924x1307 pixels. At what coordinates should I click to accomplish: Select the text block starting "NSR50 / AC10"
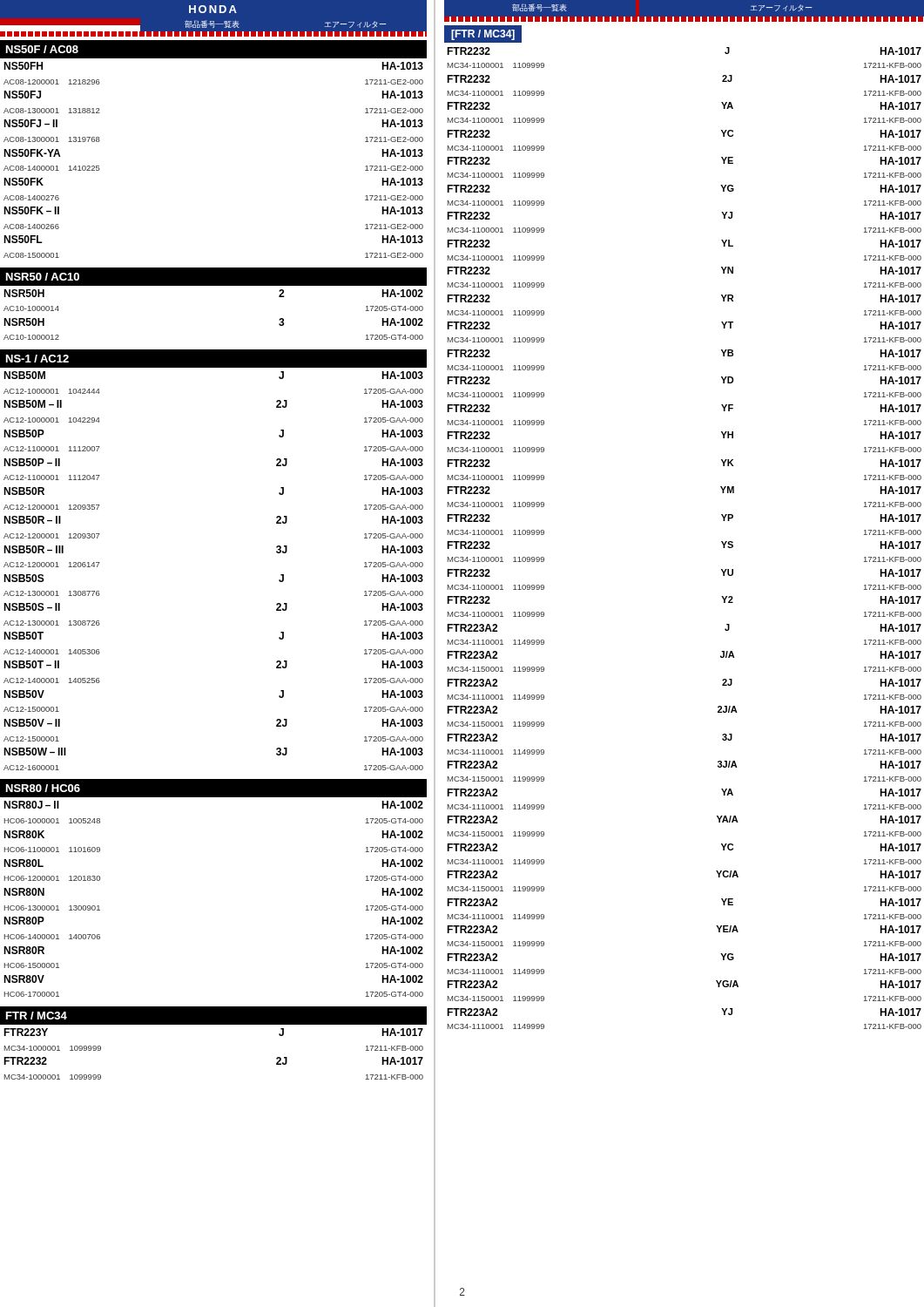coord(42,276)
